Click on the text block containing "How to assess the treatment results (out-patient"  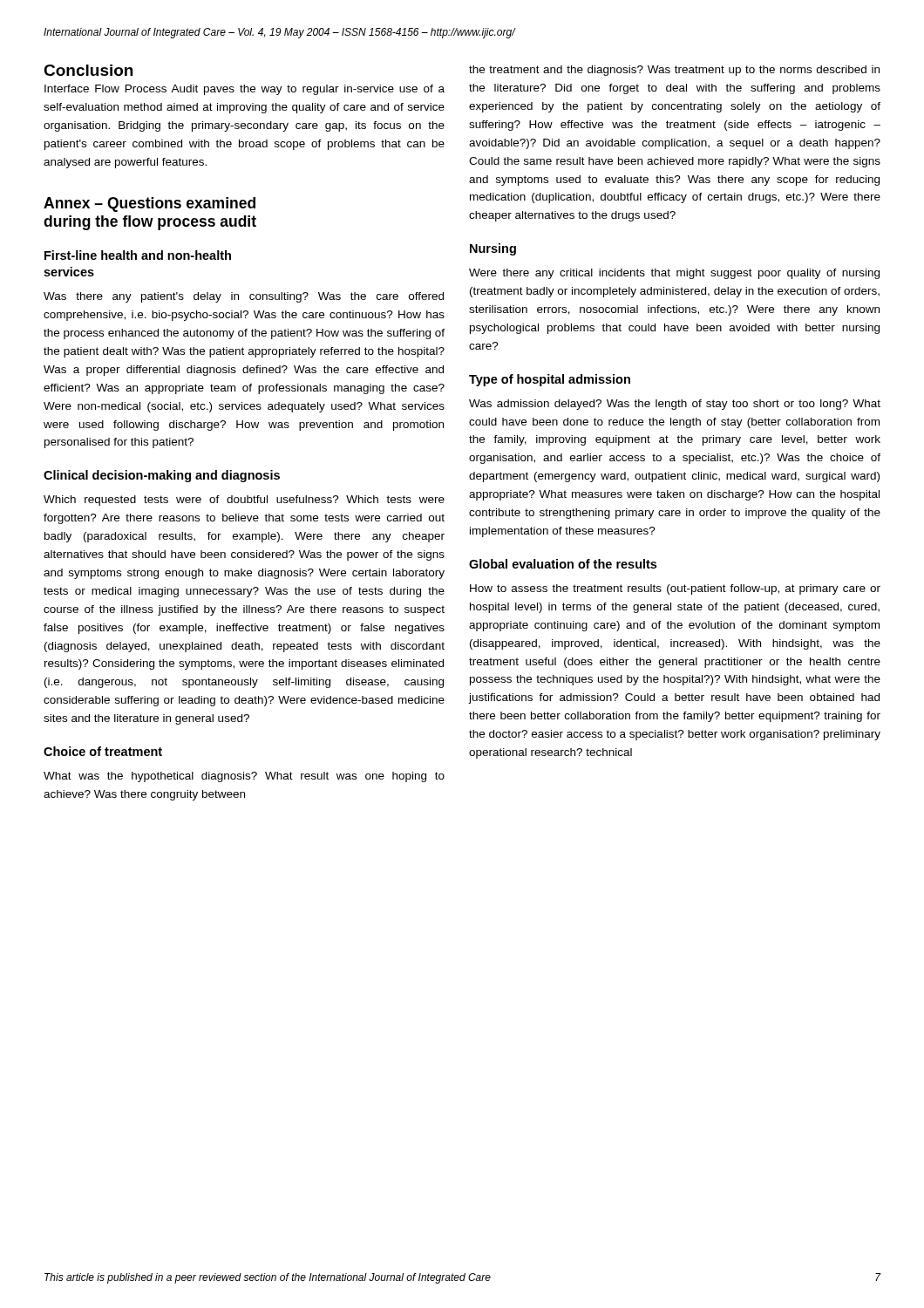coord(675,671)
